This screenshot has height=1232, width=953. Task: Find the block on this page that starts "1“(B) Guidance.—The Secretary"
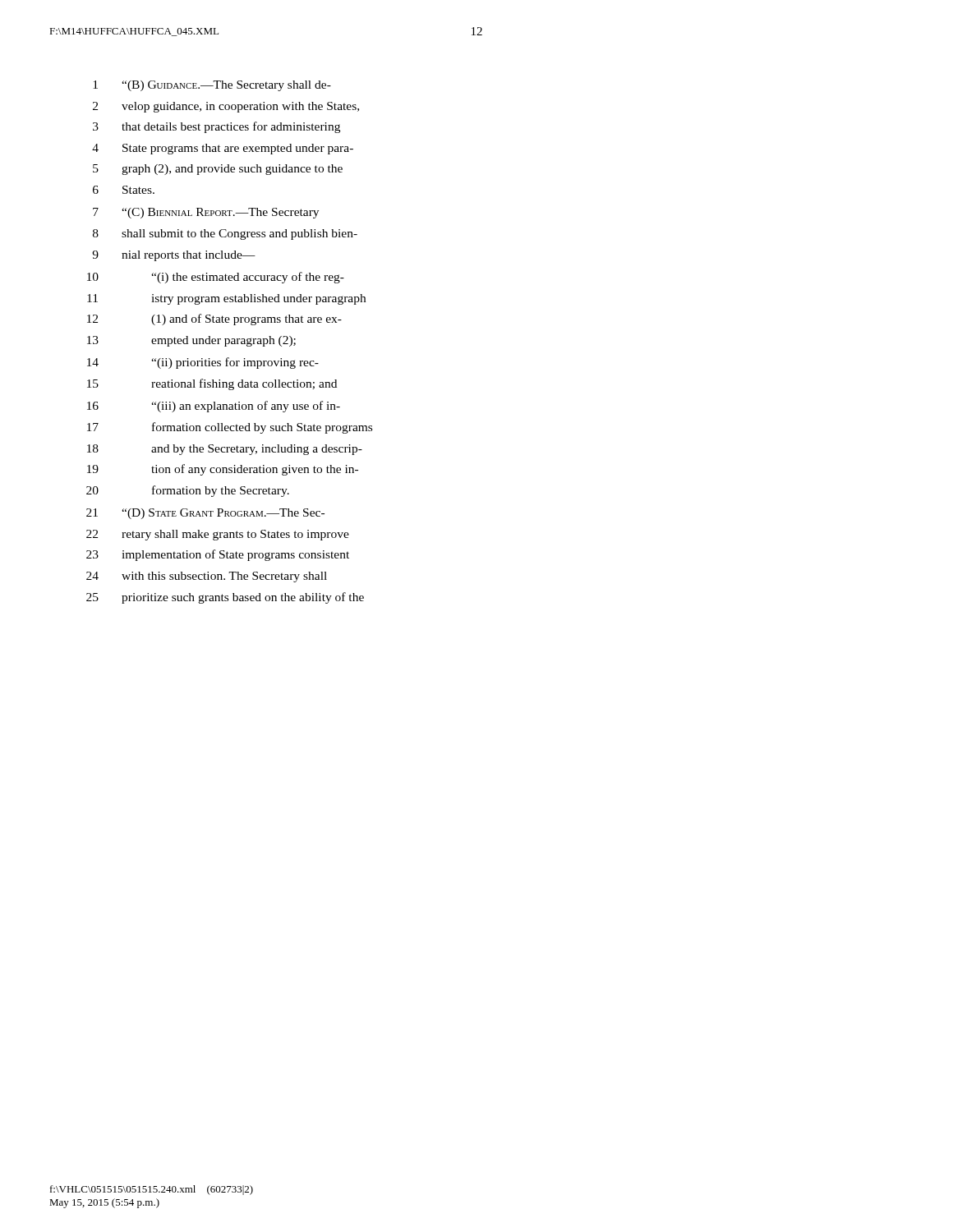[212, 86]
